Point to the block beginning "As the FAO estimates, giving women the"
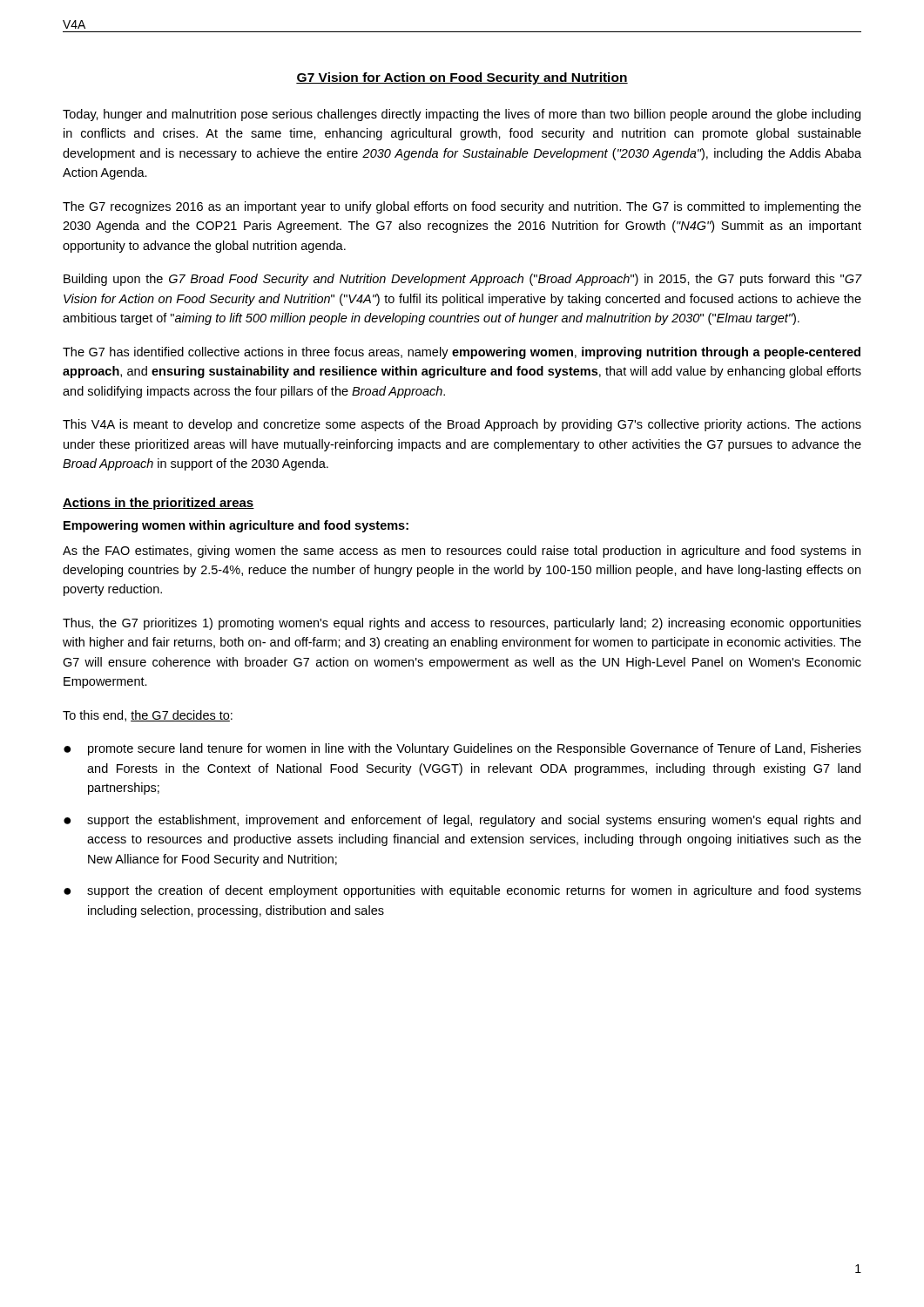 click(462, 570)
